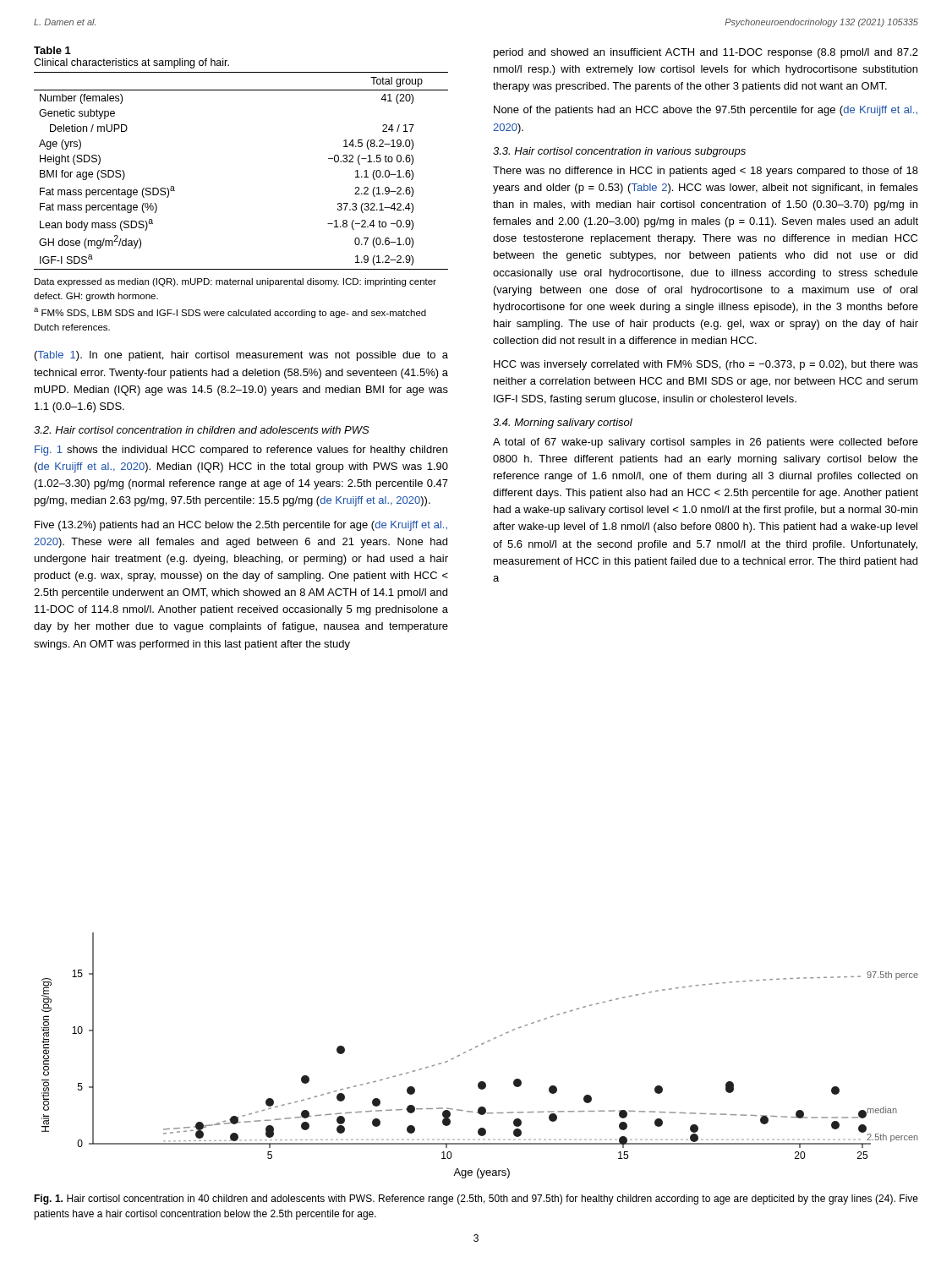
Task: Click on the scatter plot
Action: [x=476, y=1055]
